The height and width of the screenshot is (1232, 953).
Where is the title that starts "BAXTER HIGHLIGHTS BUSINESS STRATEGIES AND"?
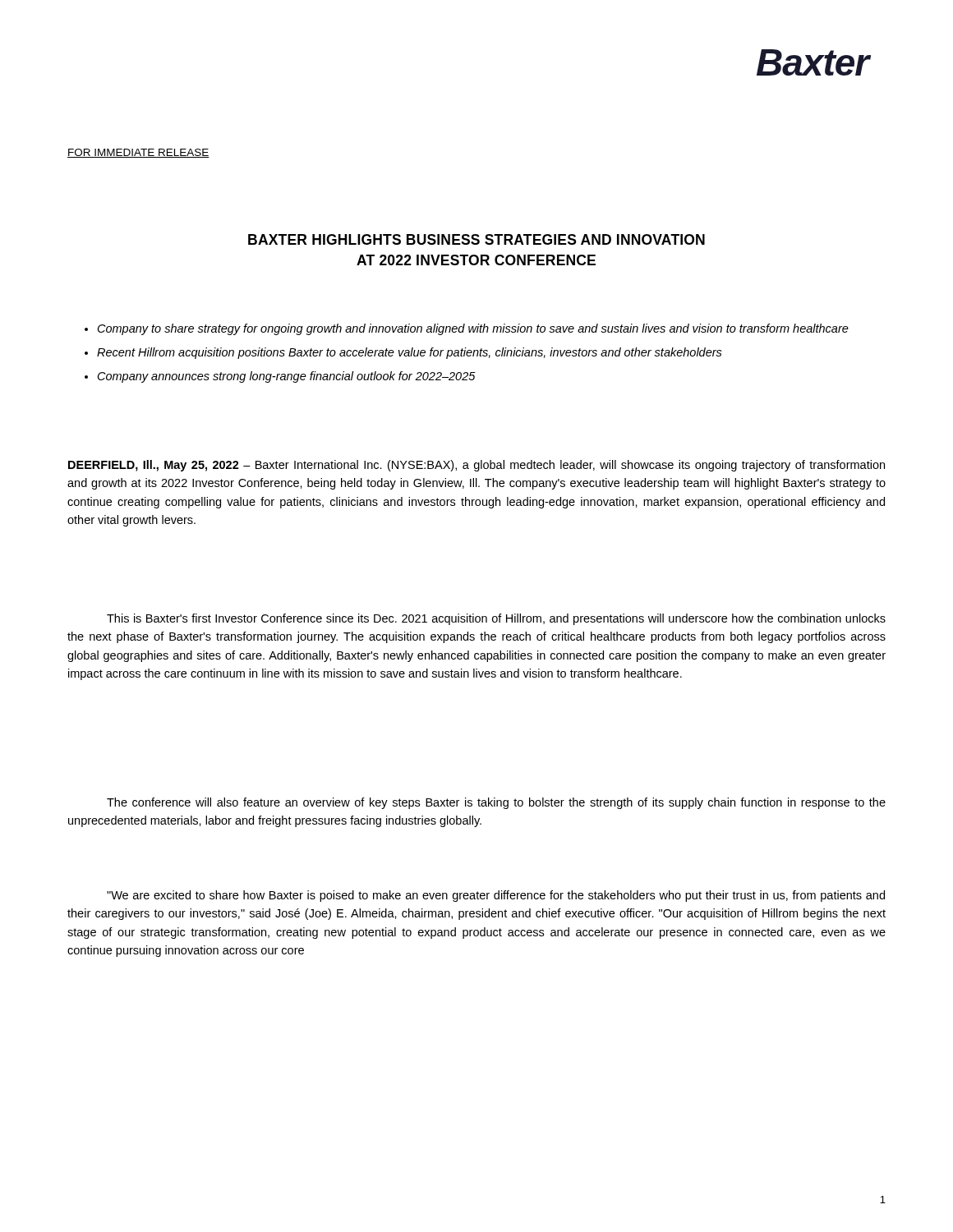[476, 251]
